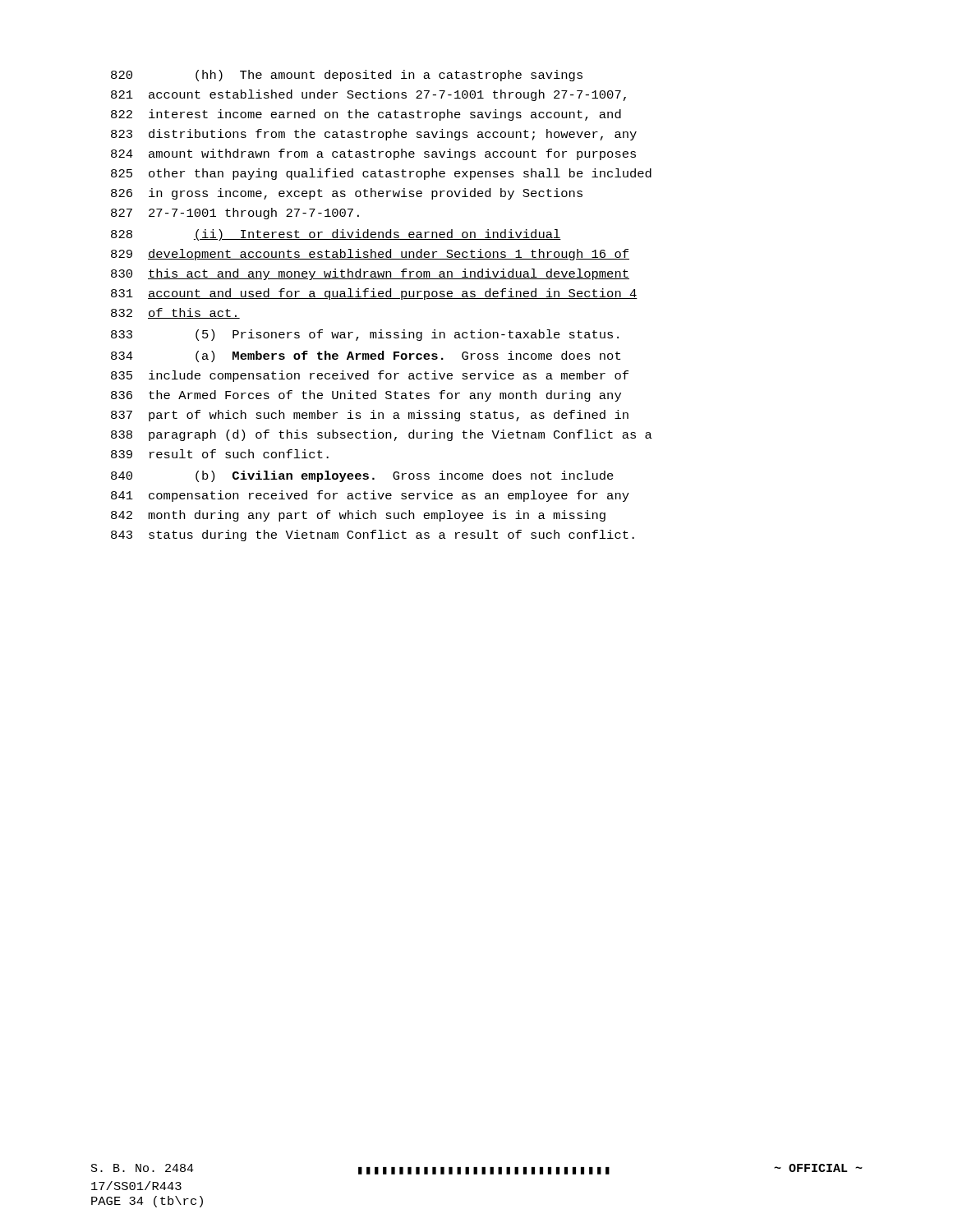The width and height of the screenshot is (953, 1232).
Task: Click the passage that begins "838 paragraph (d)"
Action: pyautogui.click(x=476, y=436)
